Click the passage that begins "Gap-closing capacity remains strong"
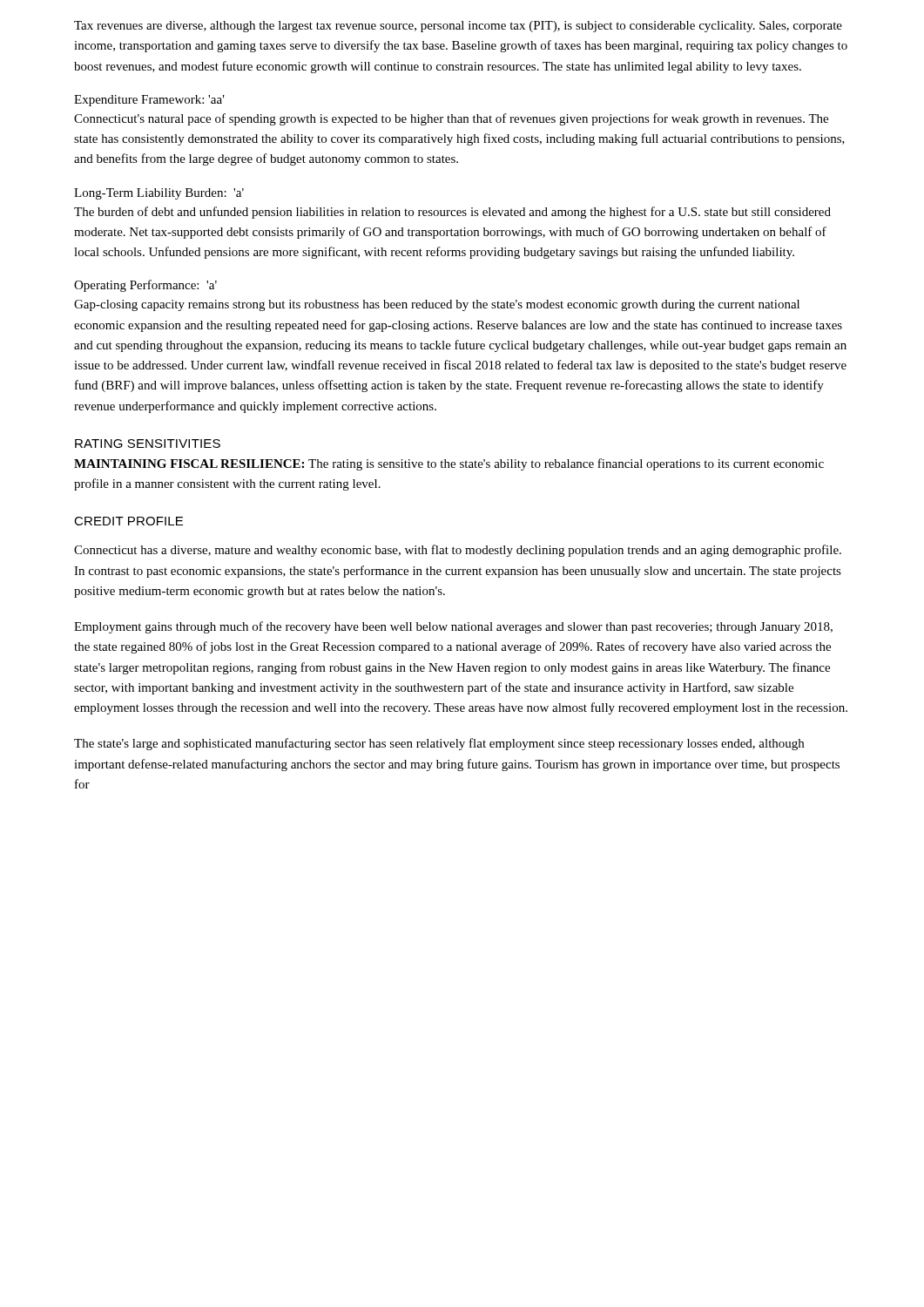 click(x=460, y=355)
